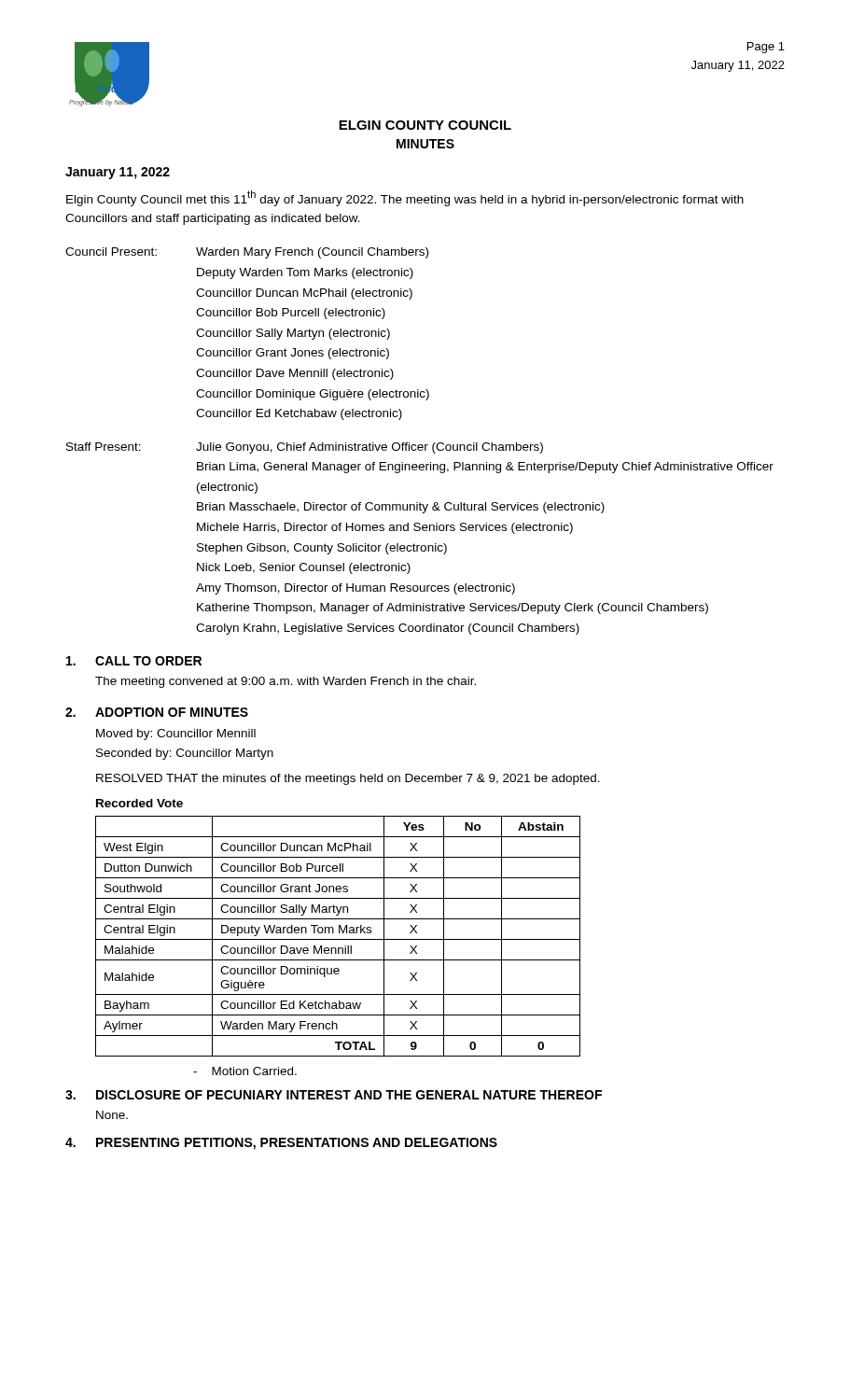
Task: Locate the text "CALL TO ORDER"
Action: point(149,660)
